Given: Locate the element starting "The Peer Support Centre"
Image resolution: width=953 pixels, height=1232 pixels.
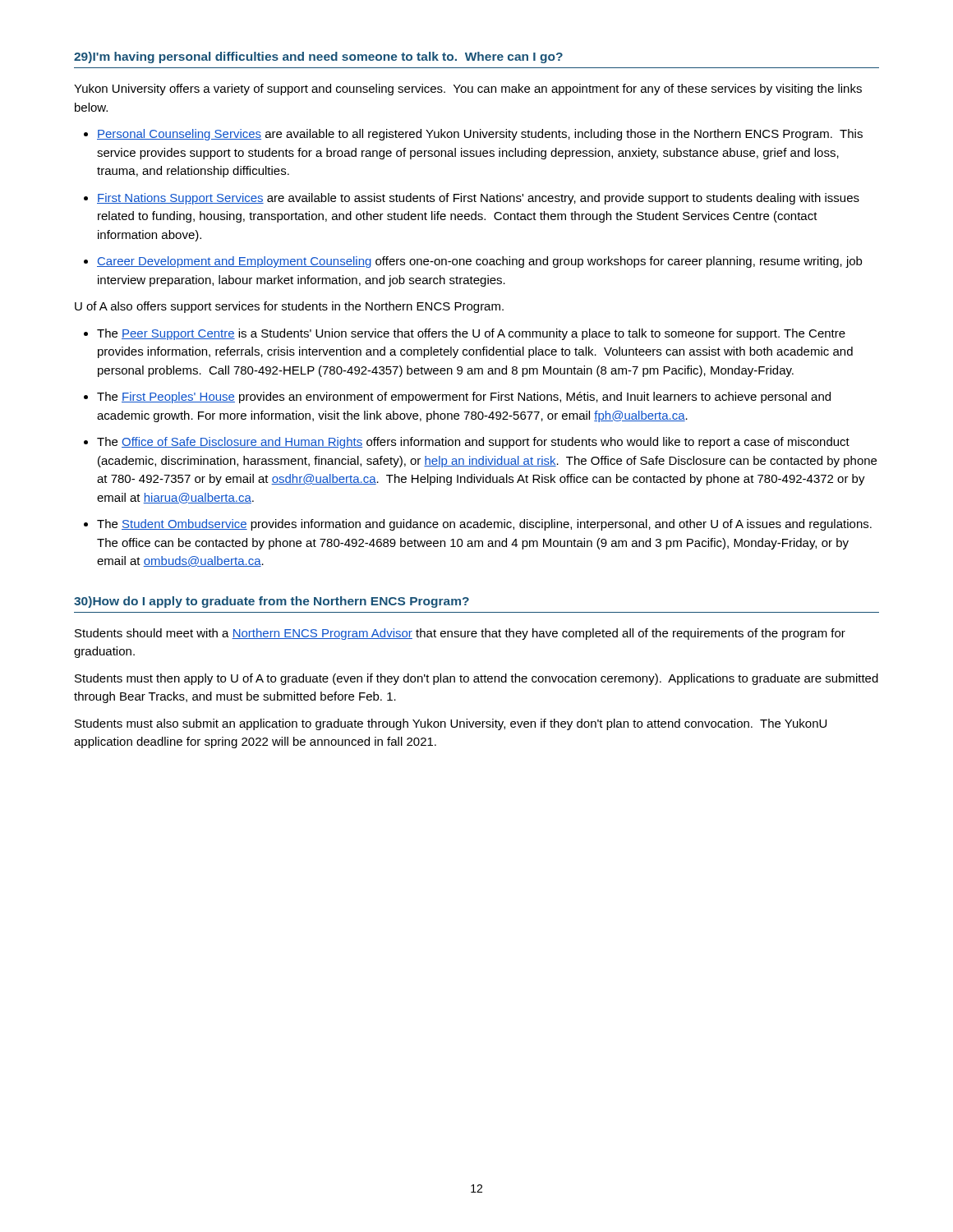Looking at the screenshot, I should click(x=475, y=351).
